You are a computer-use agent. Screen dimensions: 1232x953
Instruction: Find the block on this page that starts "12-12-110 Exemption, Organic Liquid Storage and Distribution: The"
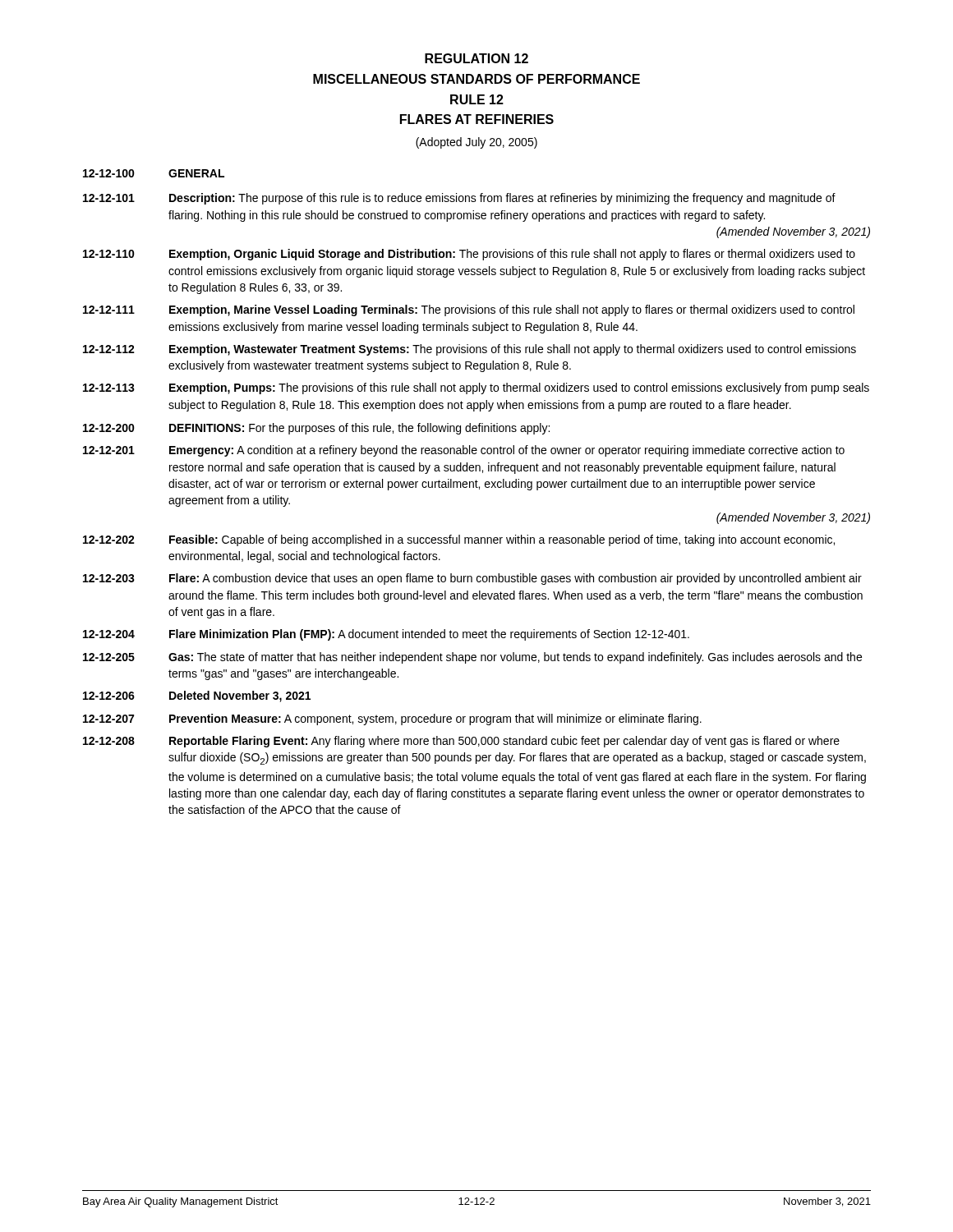476,271
